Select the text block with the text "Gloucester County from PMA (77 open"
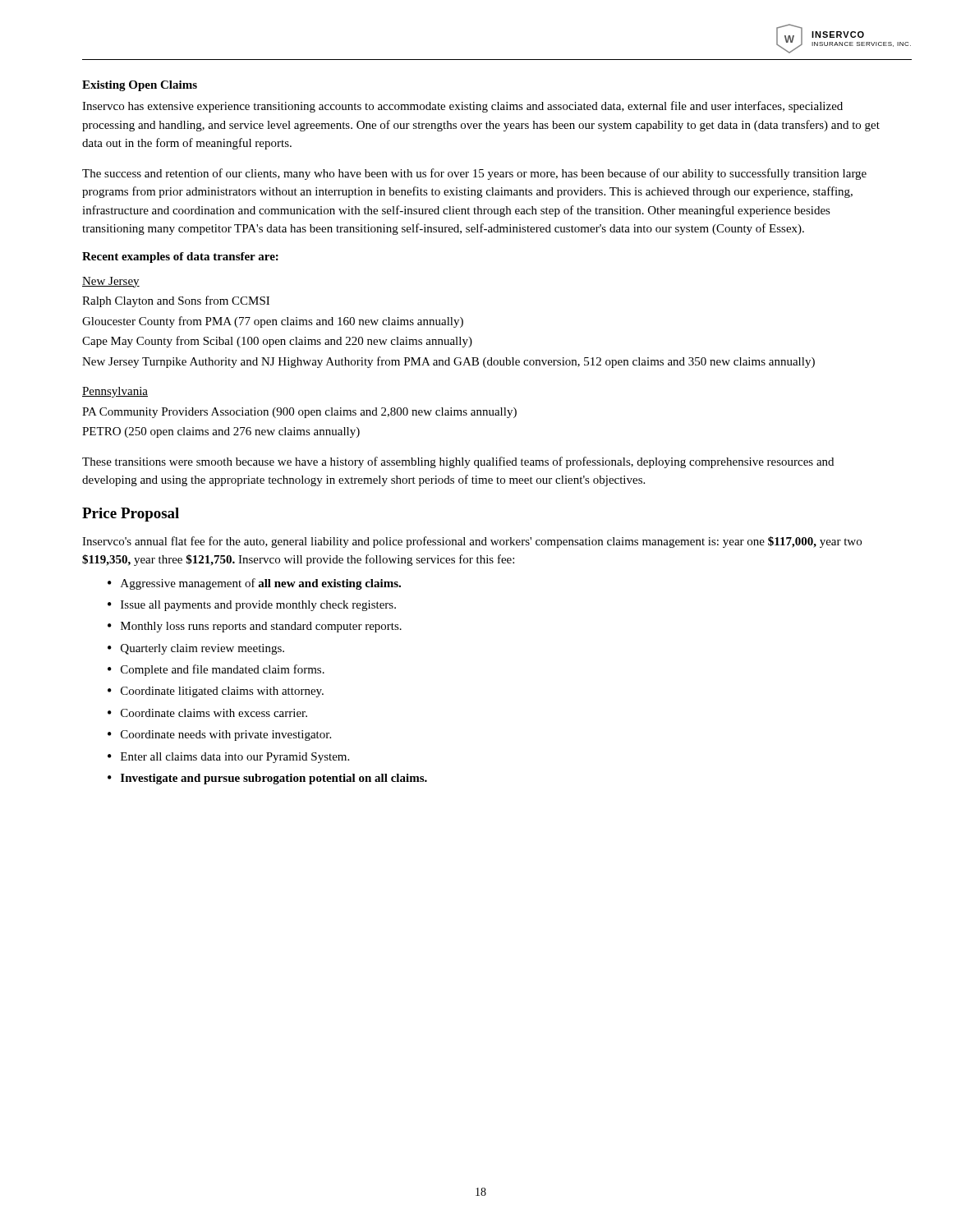The image size is (961, 1232). pos(273,321)
